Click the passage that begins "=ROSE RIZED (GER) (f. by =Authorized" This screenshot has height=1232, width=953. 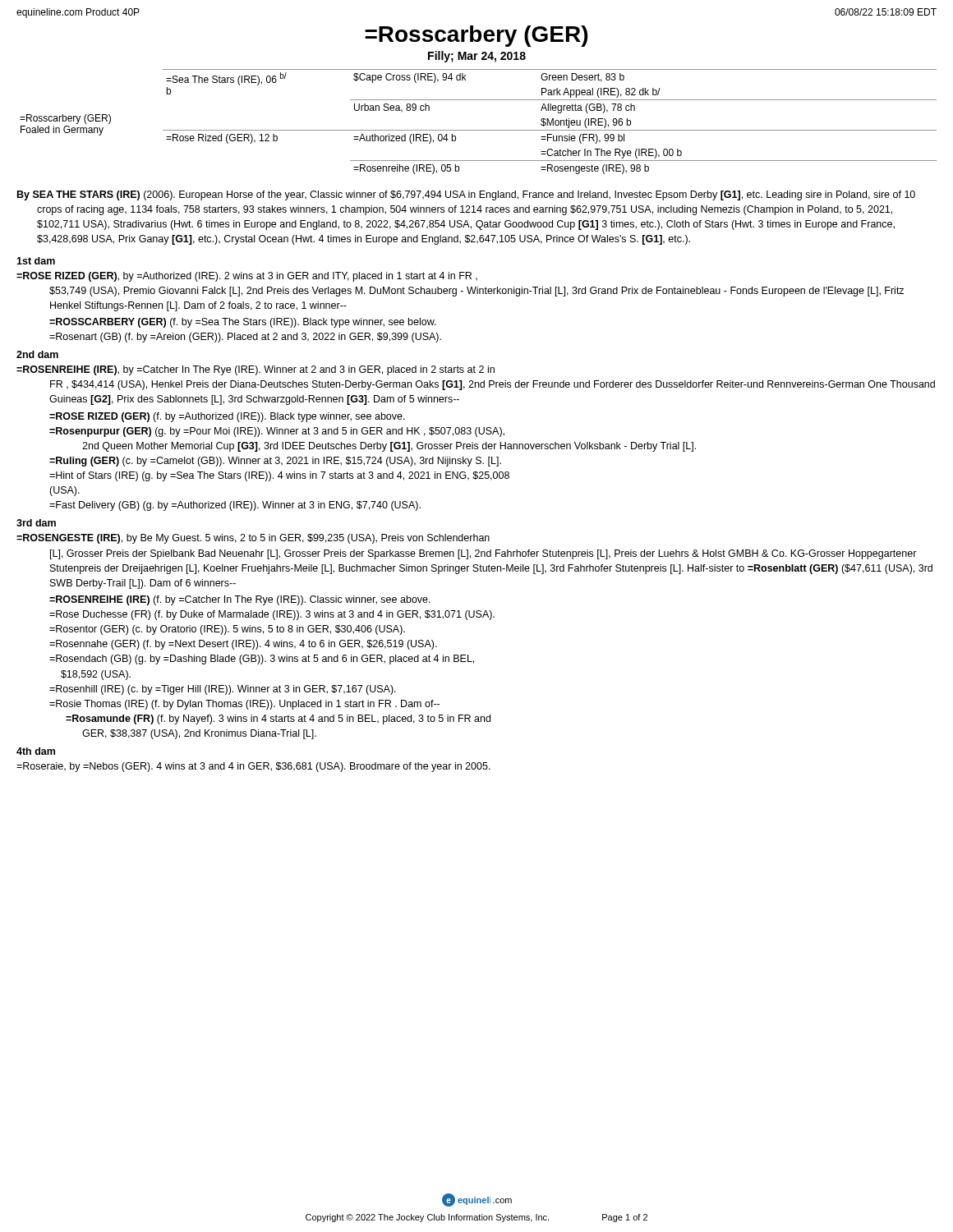tap(373, 461)
